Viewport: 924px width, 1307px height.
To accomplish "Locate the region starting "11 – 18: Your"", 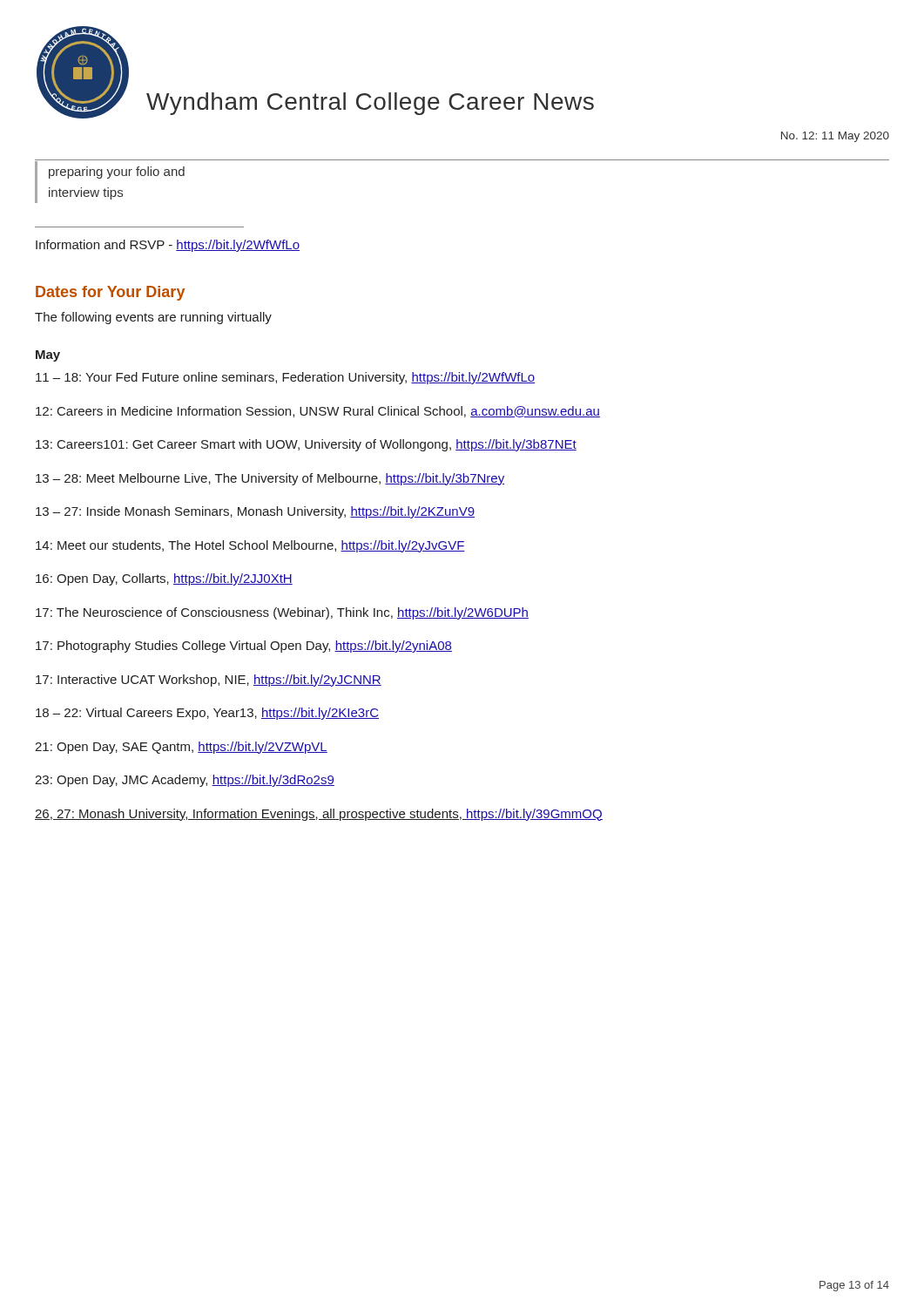I will [x=285, y=377].
